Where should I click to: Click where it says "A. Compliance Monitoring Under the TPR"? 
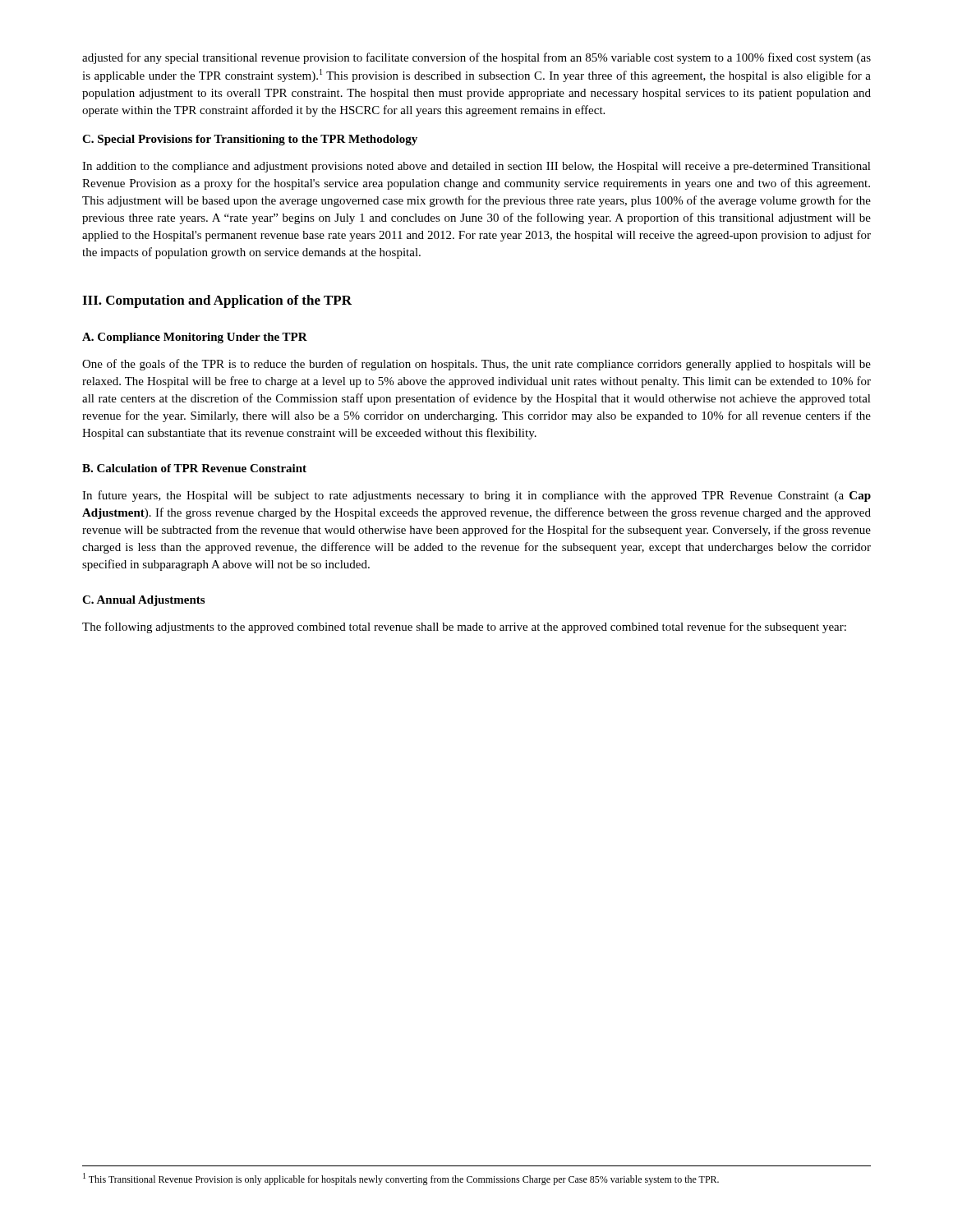pos(195,337)
